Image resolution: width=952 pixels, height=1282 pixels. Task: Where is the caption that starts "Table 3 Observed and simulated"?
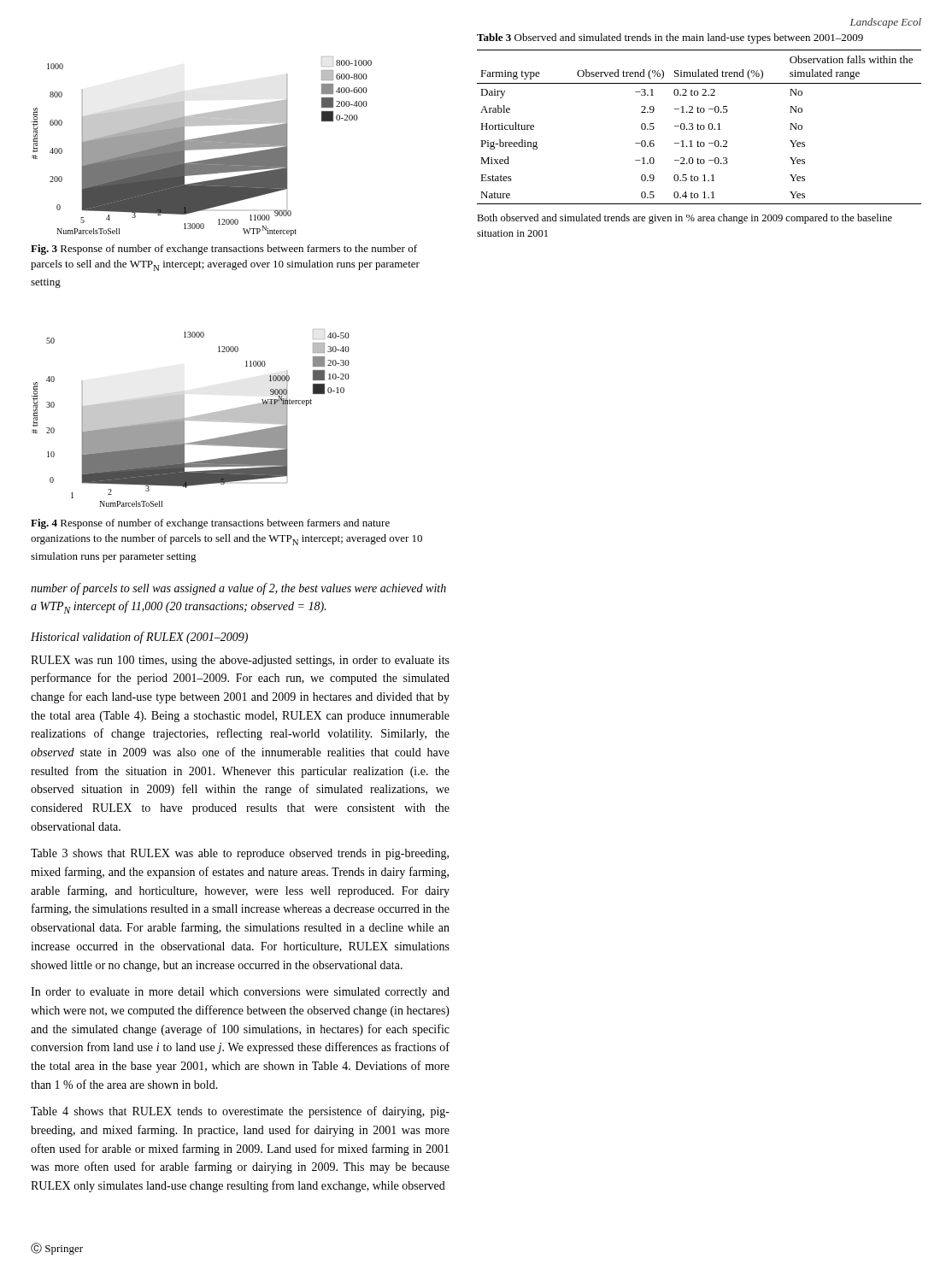pyautogui.click(x=670, y=37)
